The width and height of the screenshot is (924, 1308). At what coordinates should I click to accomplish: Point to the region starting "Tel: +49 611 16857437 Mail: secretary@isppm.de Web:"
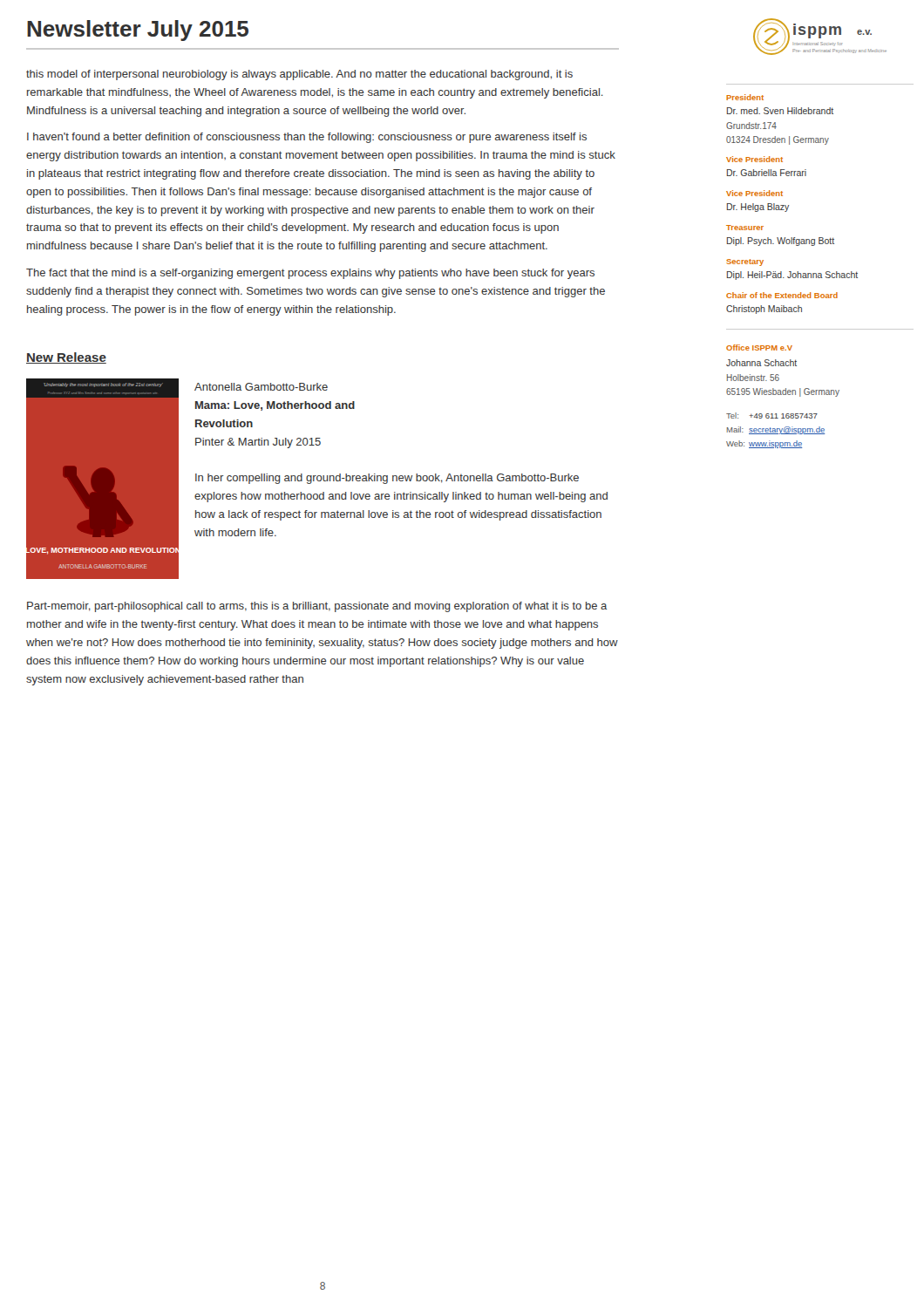pyautogui.click(x=820, y=430)
